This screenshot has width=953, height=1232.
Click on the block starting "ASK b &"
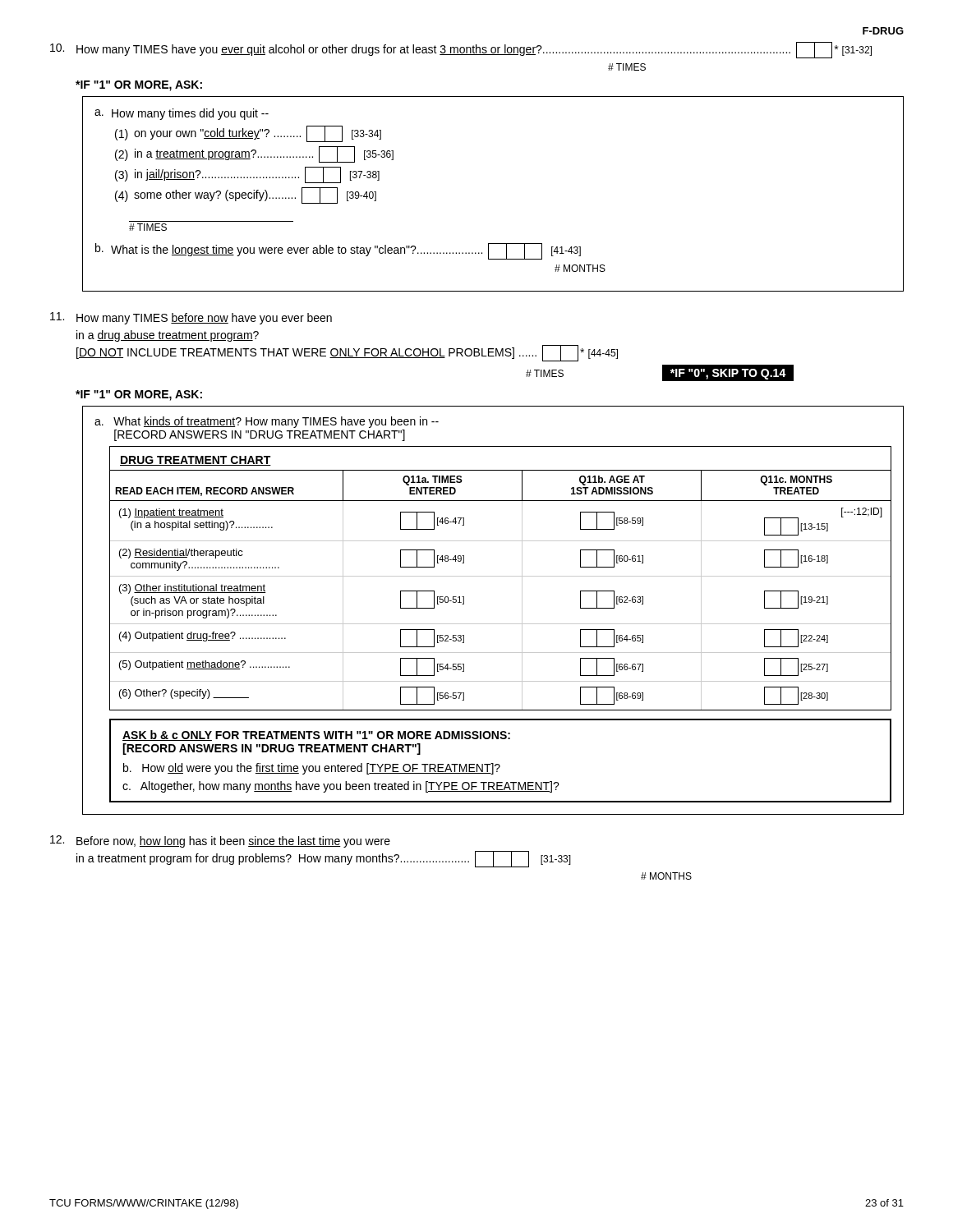point(500,761)
